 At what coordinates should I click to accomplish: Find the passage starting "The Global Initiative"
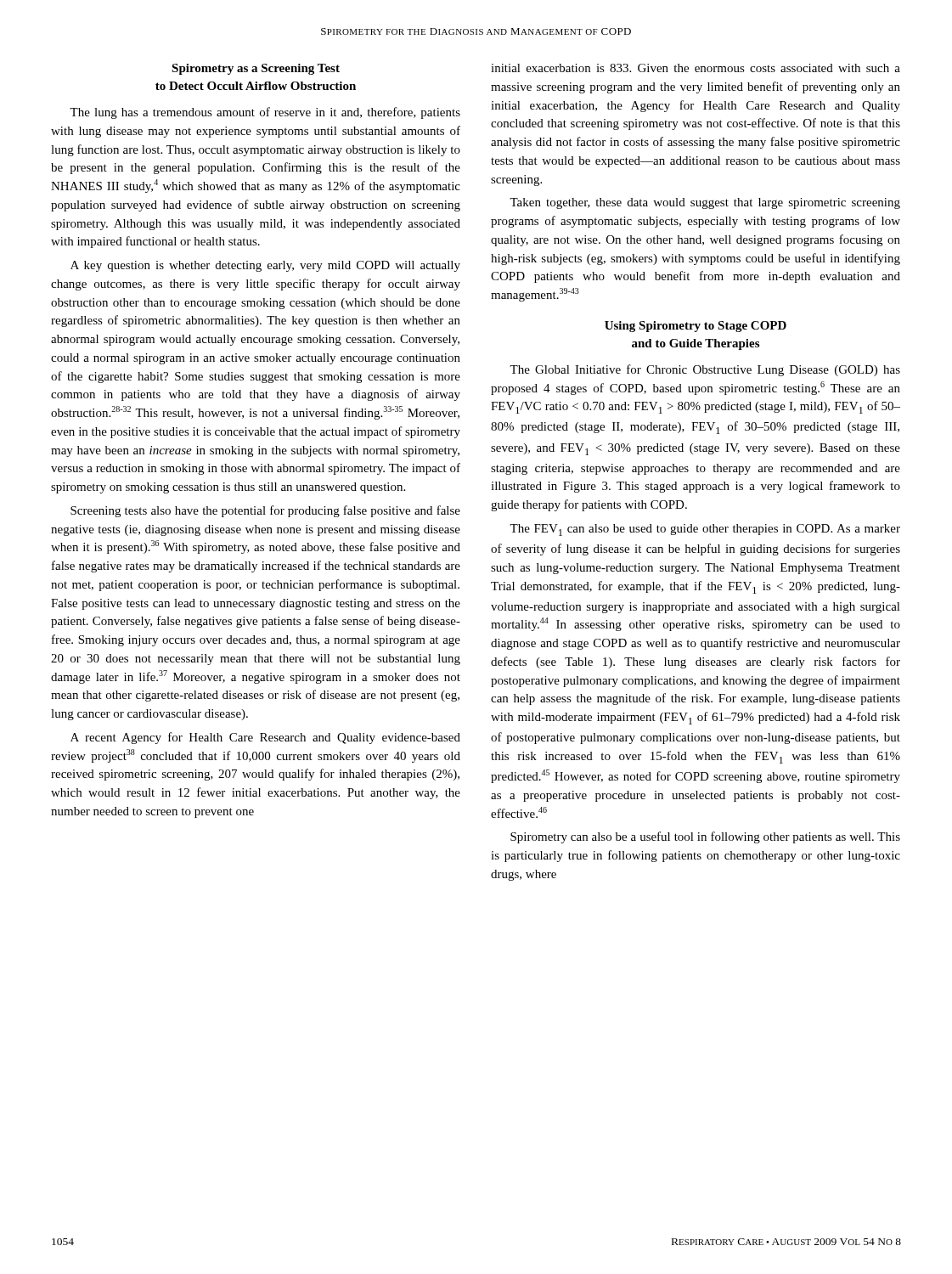pos(696,438)
